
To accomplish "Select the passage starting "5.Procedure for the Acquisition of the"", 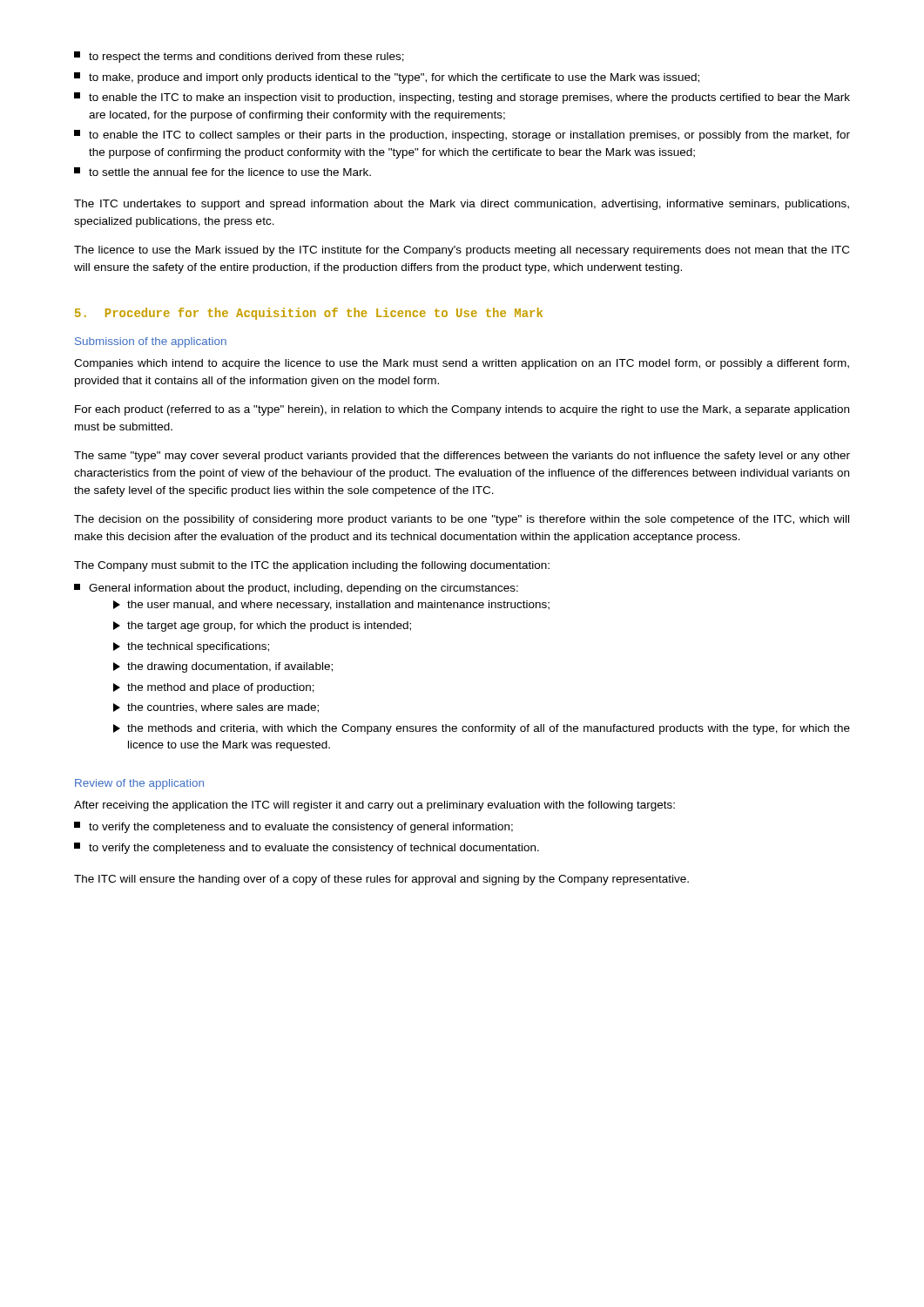I will pos(309,314).
